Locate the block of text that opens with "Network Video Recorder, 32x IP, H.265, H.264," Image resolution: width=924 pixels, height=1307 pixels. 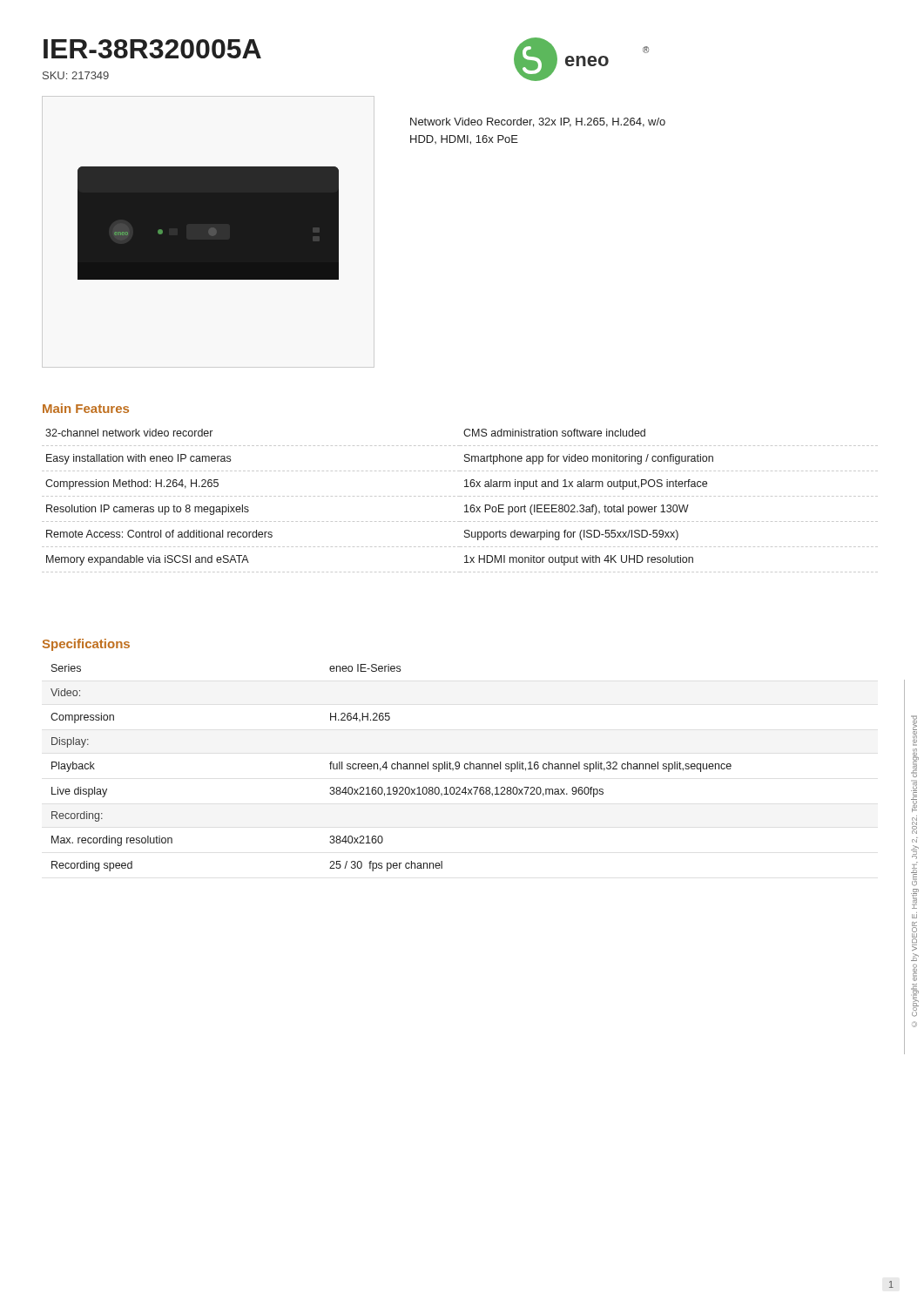(x=592, y=130)
